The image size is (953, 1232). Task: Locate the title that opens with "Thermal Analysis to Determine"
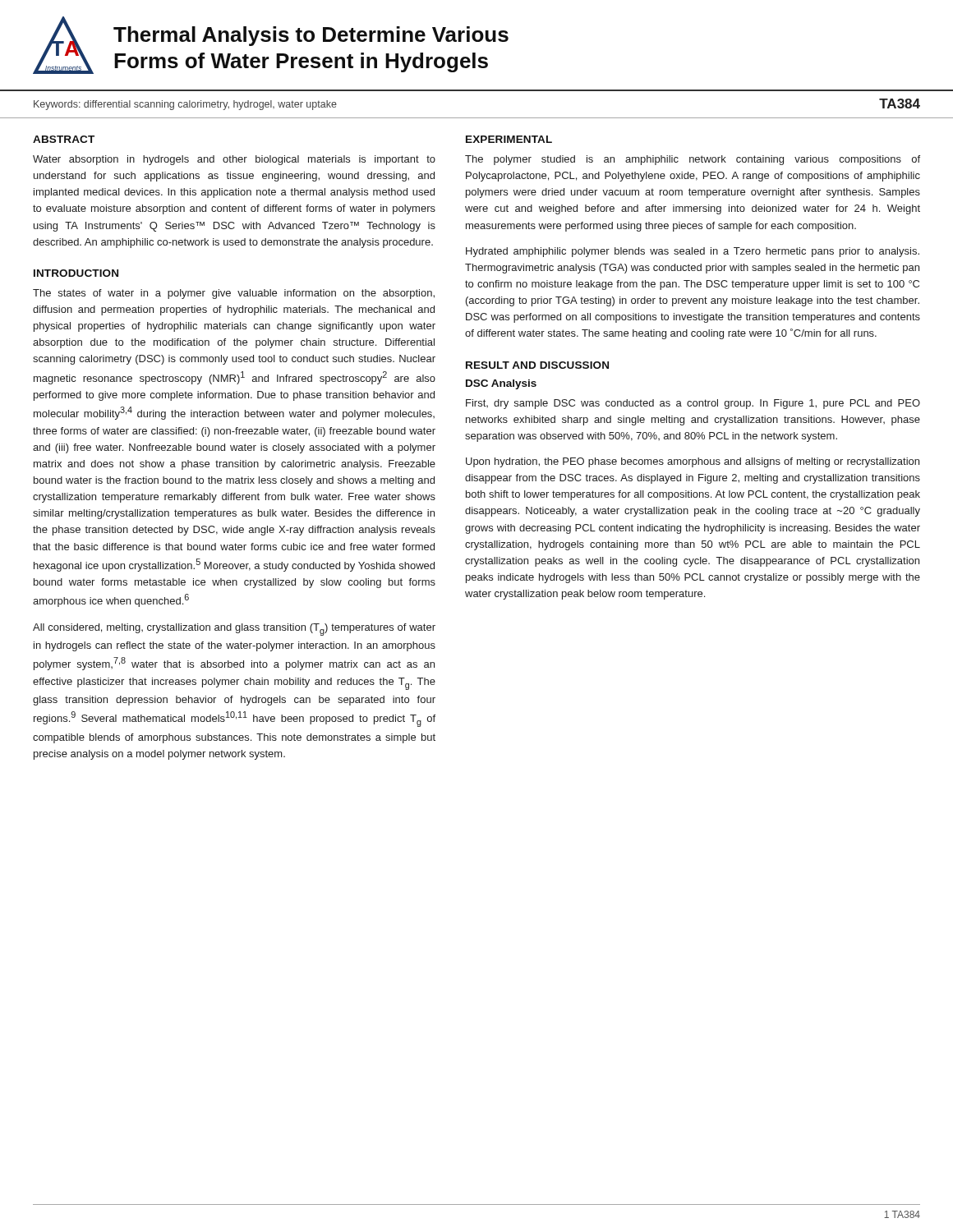(x=311, y=47)
